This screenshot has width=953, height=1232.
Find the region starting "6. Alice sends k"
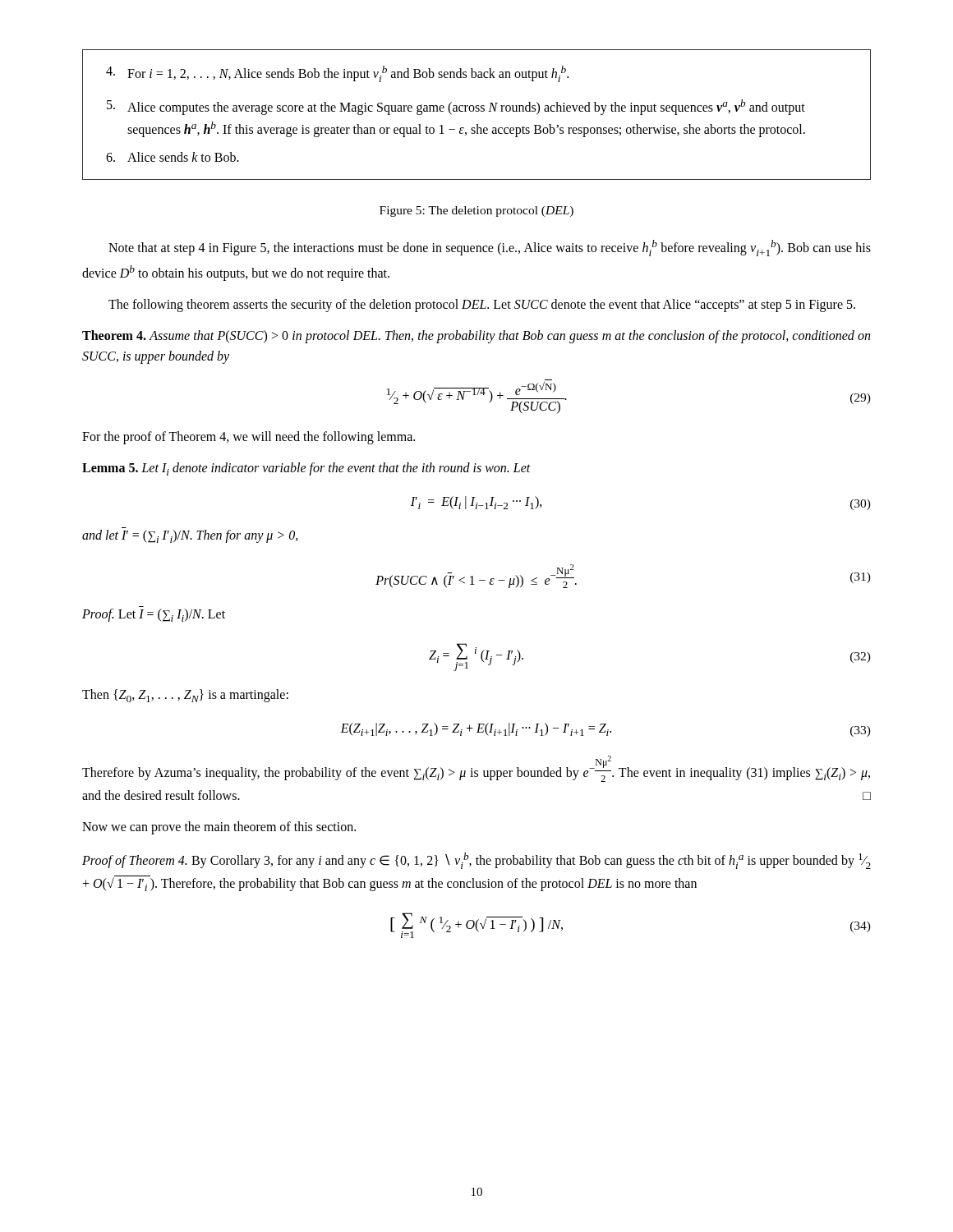coord(173,157)
